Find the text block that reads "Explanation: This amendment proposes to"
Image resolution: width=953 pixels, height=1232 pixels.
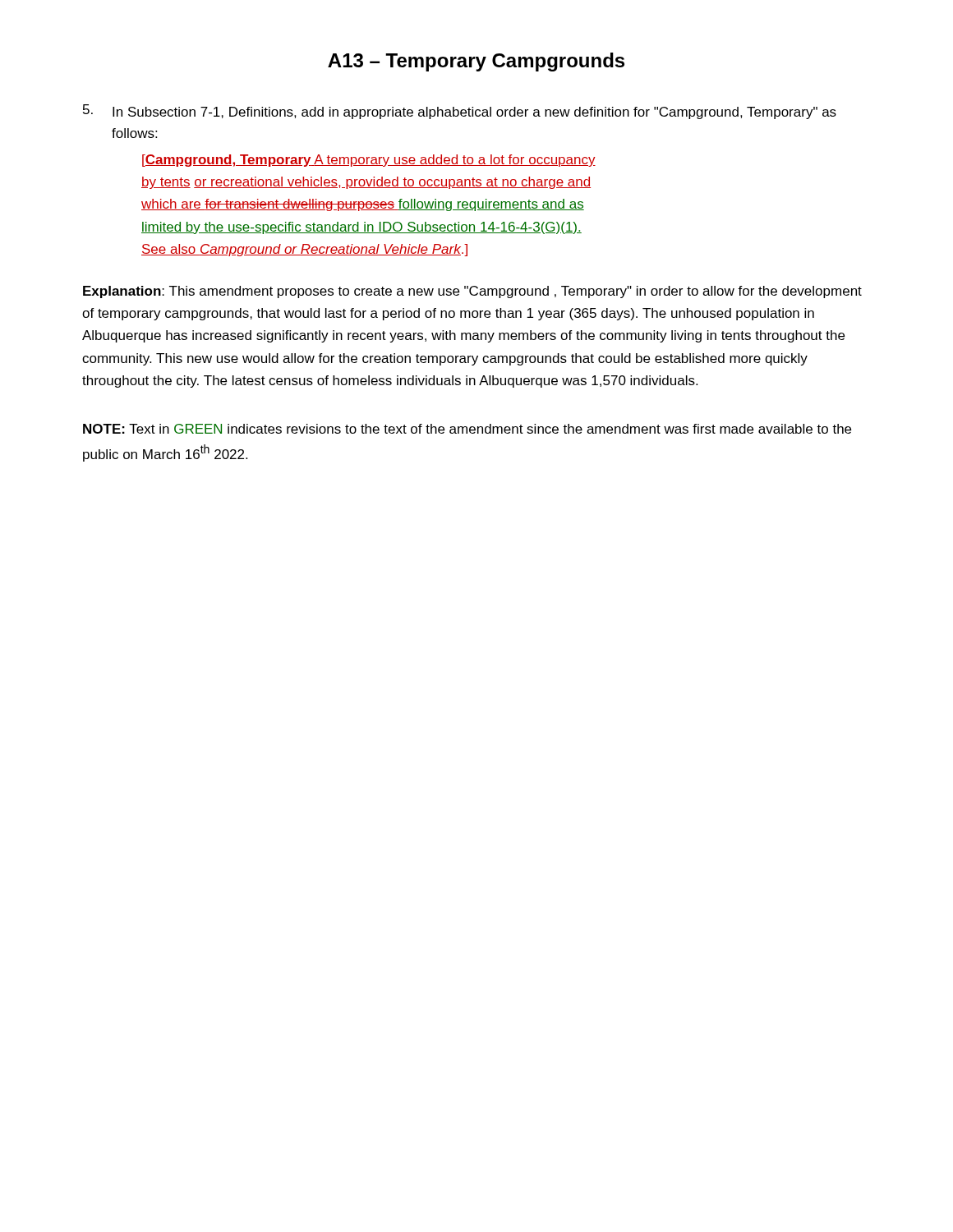(472, 336)
